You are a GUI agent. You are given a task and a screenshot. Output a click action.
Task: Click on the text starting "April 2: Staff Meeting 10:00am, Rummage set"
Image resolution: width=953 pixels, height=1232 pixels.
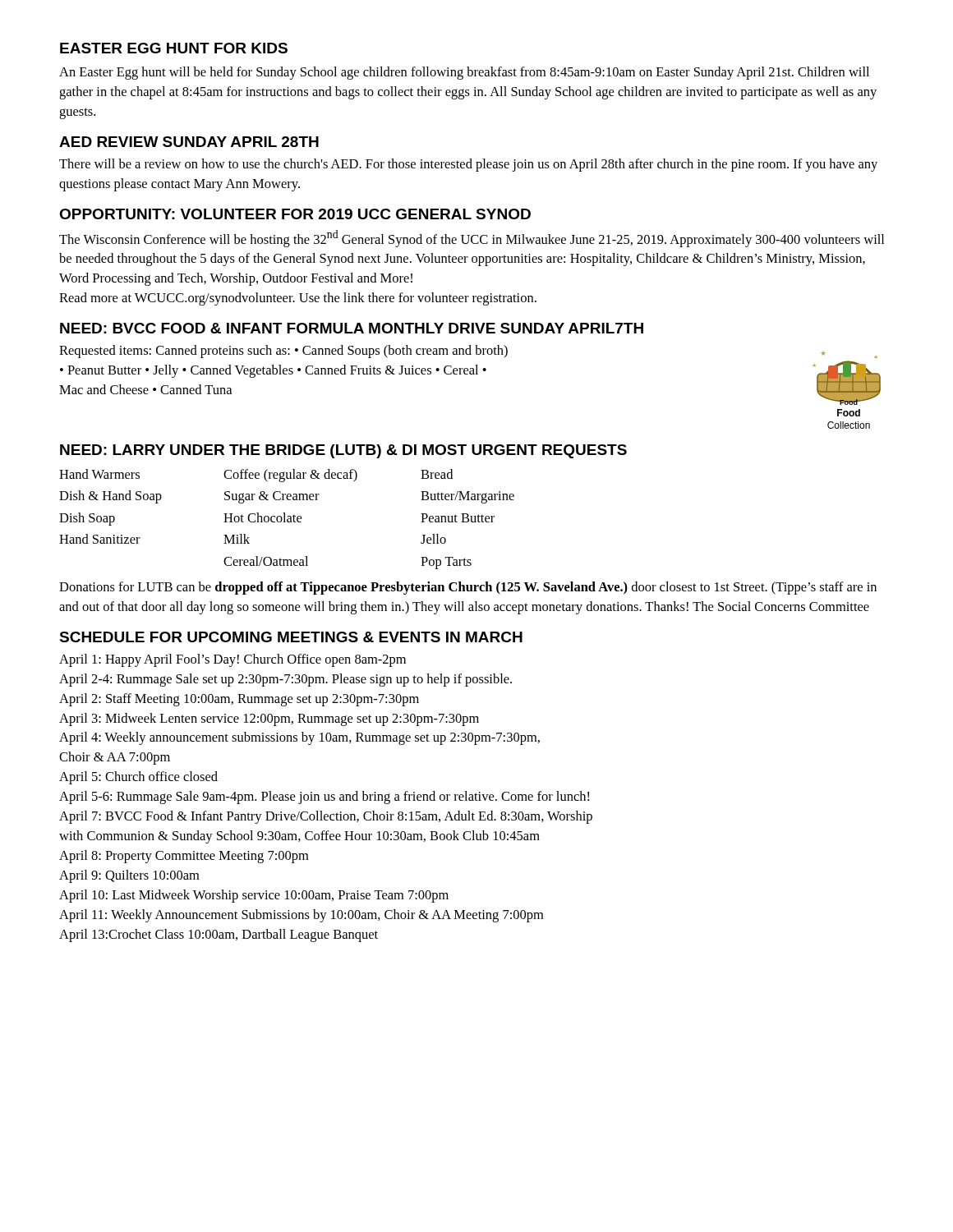click(x=239, y=698)
